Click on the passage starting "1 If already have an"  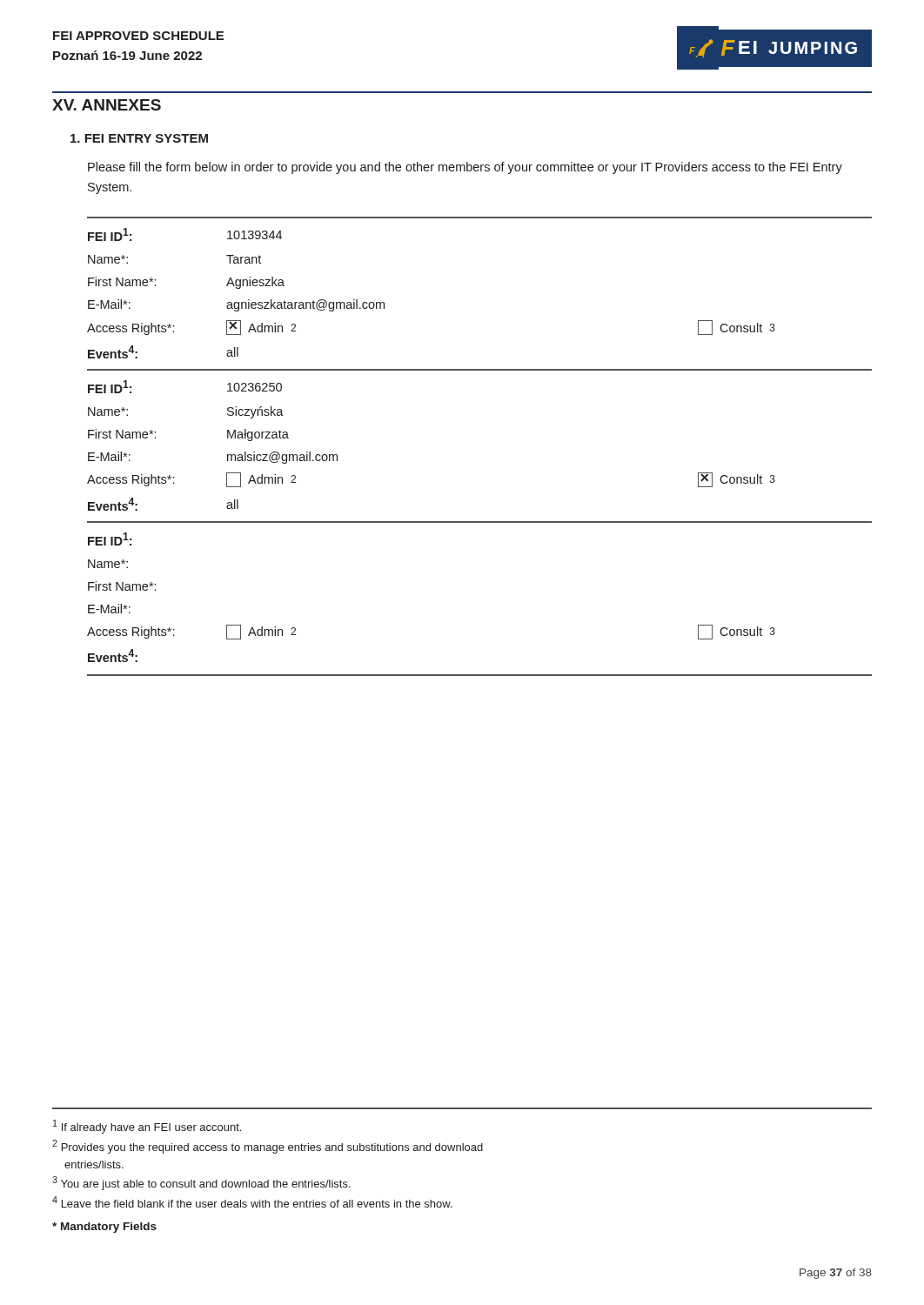point(147,1126)
